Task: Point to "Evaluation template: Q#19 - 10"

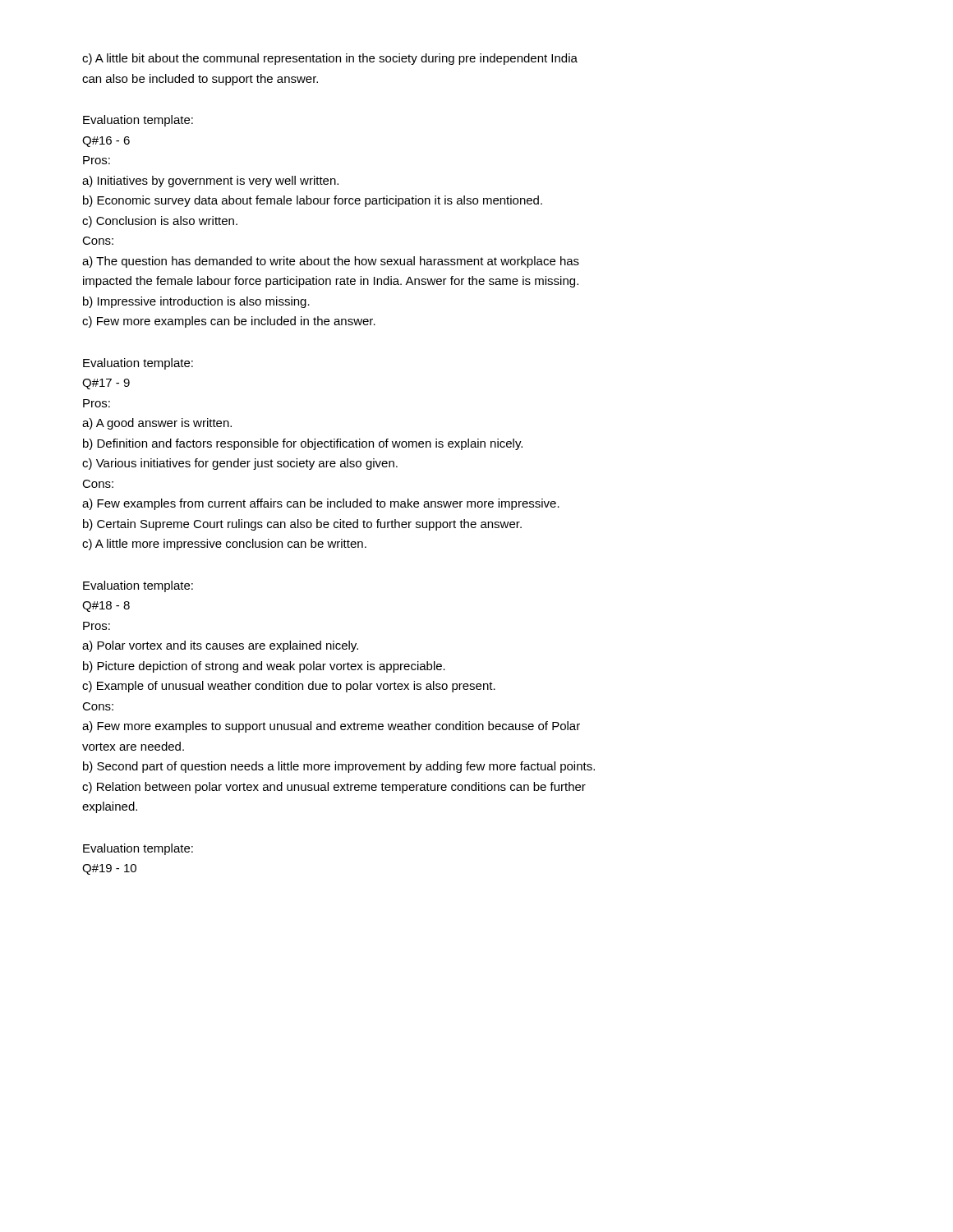Action: tap(138, 849)
